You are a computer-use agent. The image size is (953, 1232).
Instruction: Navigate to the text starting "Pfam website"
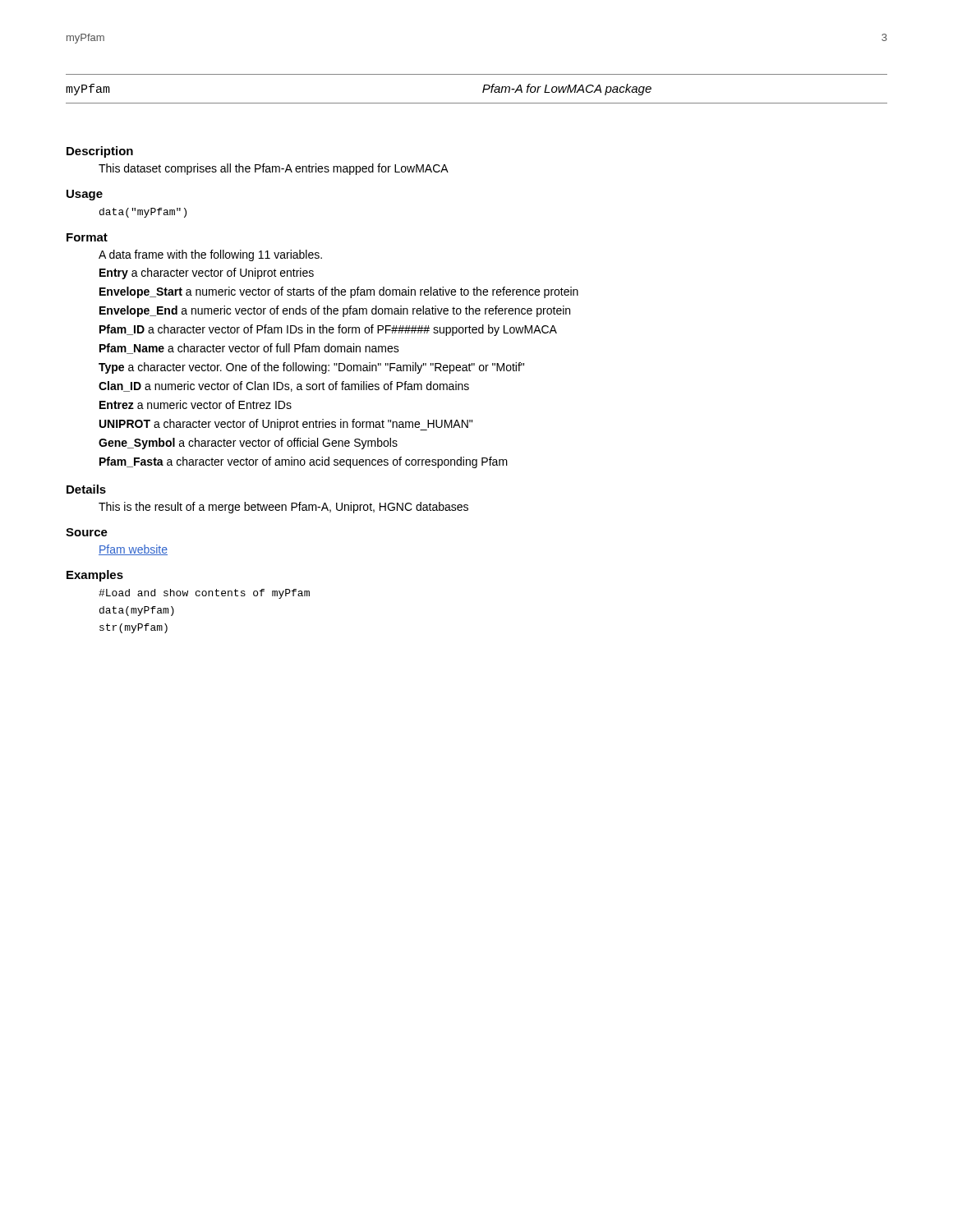pos(133,549)
